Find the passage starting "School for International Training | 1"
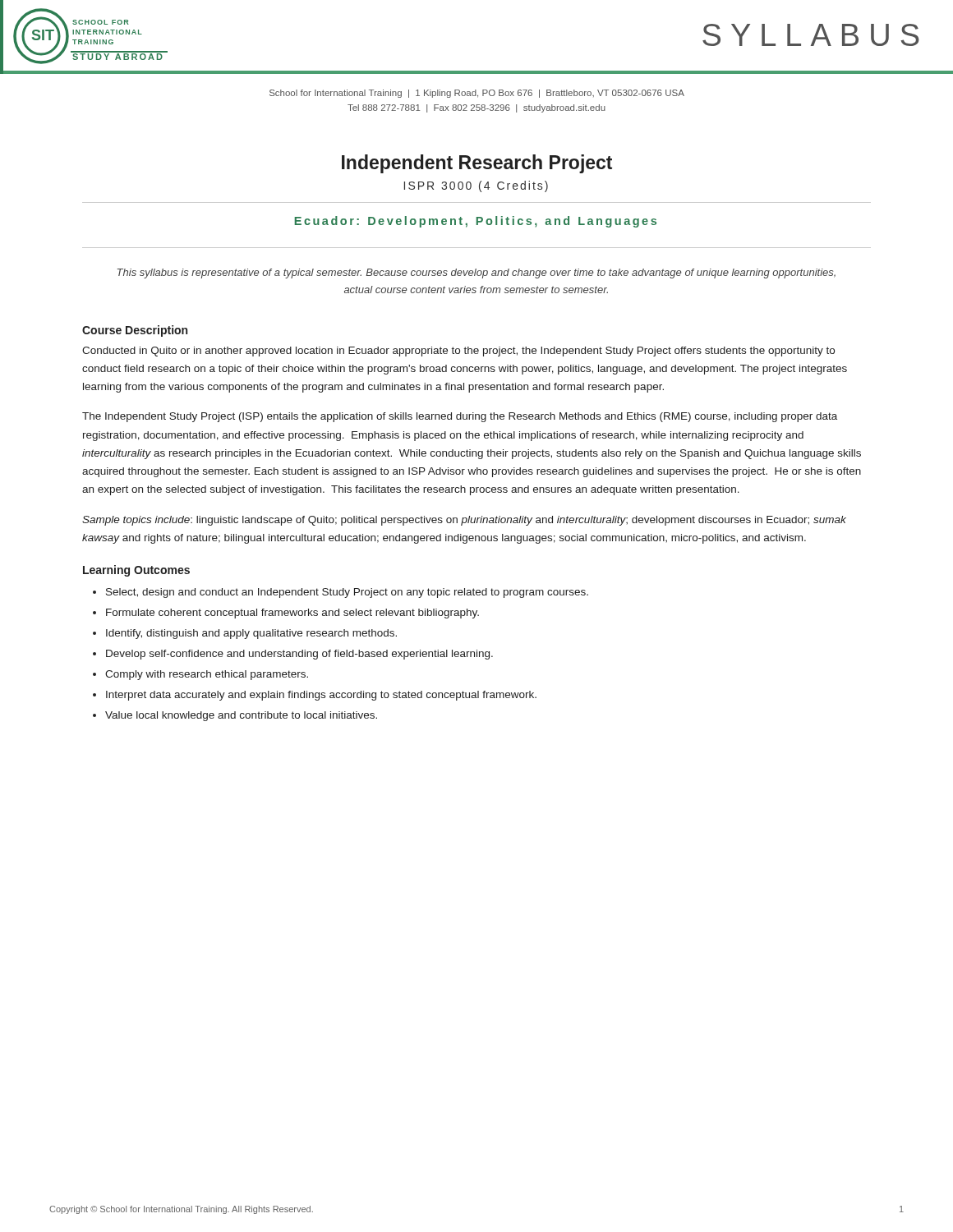953x1232 pixels. [x=476, y=100]
